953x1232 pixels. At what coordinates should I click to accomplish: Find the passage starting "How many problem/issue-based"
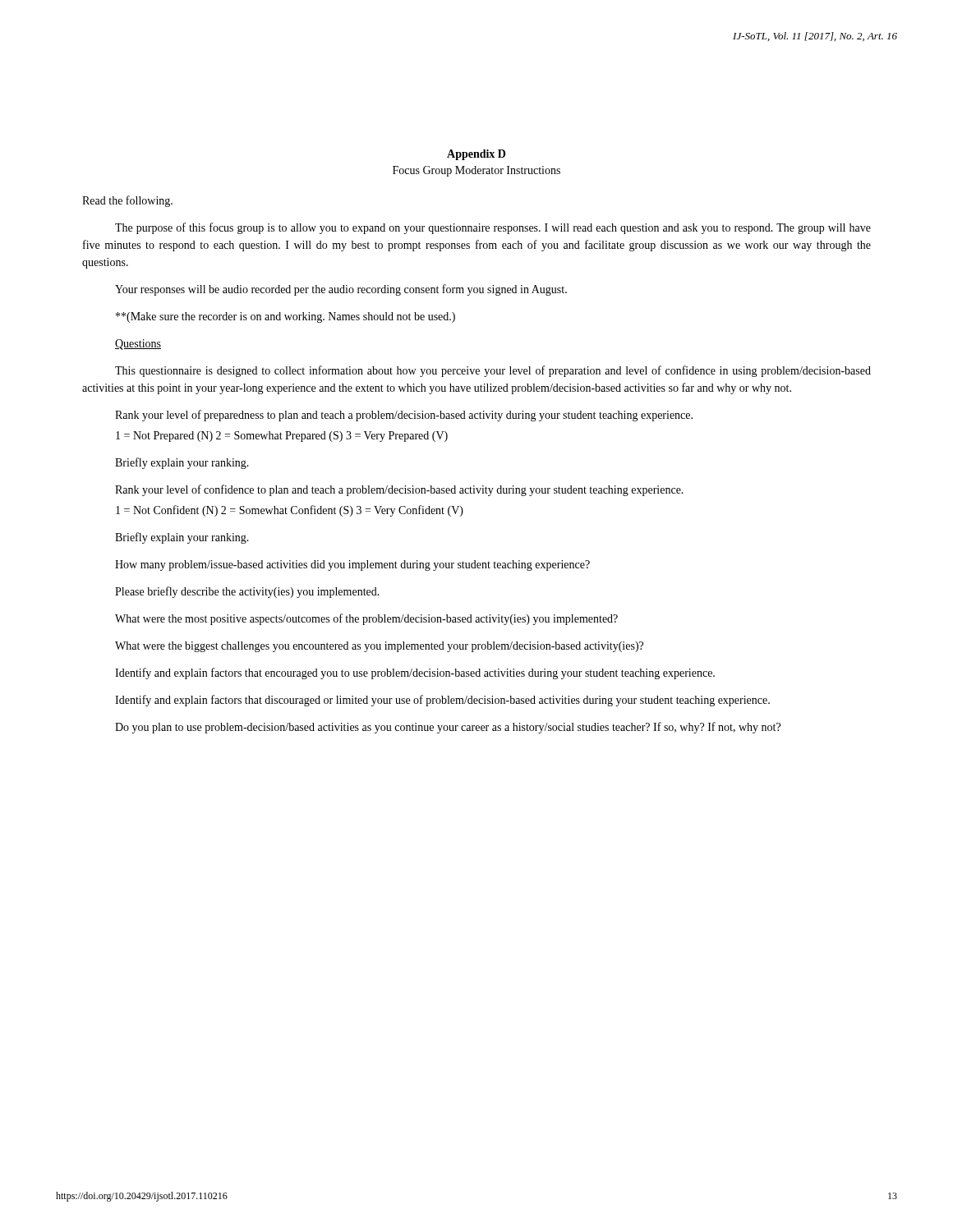point(353,565)
